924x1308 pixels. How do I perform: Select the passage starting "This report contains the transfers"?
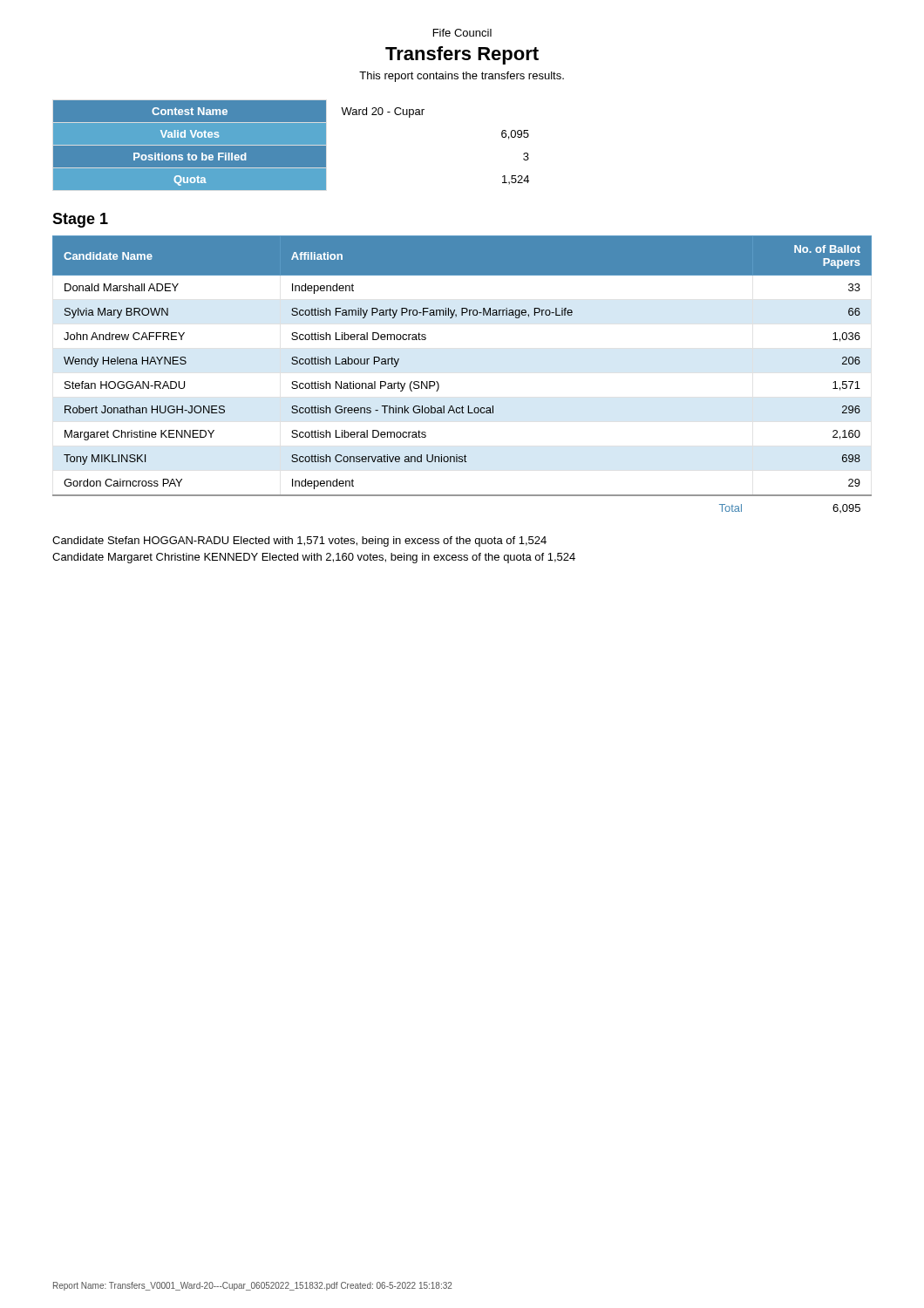coord(462,75)
